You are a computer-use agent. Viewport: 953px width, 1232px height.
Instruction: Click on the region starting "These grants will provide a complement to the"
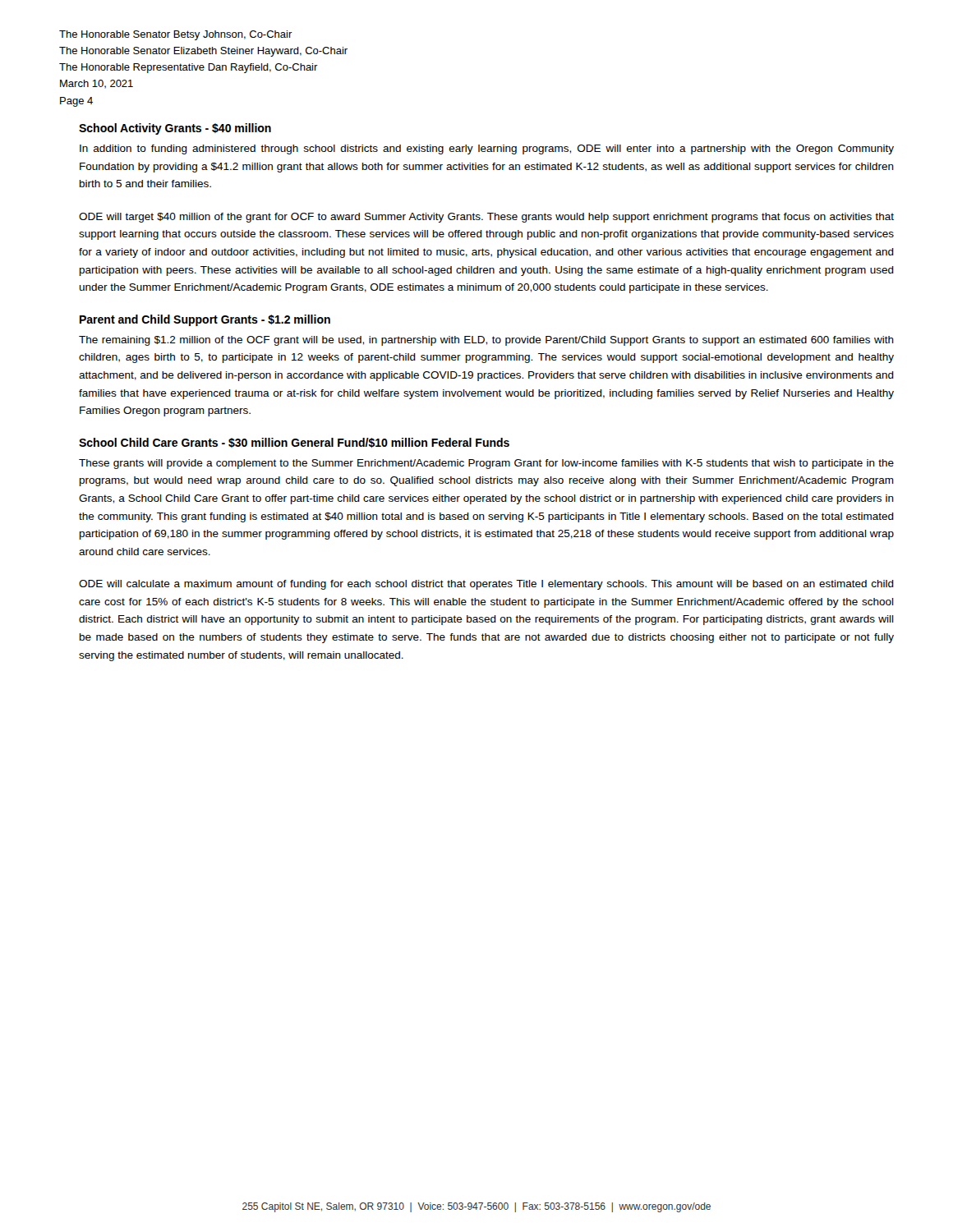point(486,507)
